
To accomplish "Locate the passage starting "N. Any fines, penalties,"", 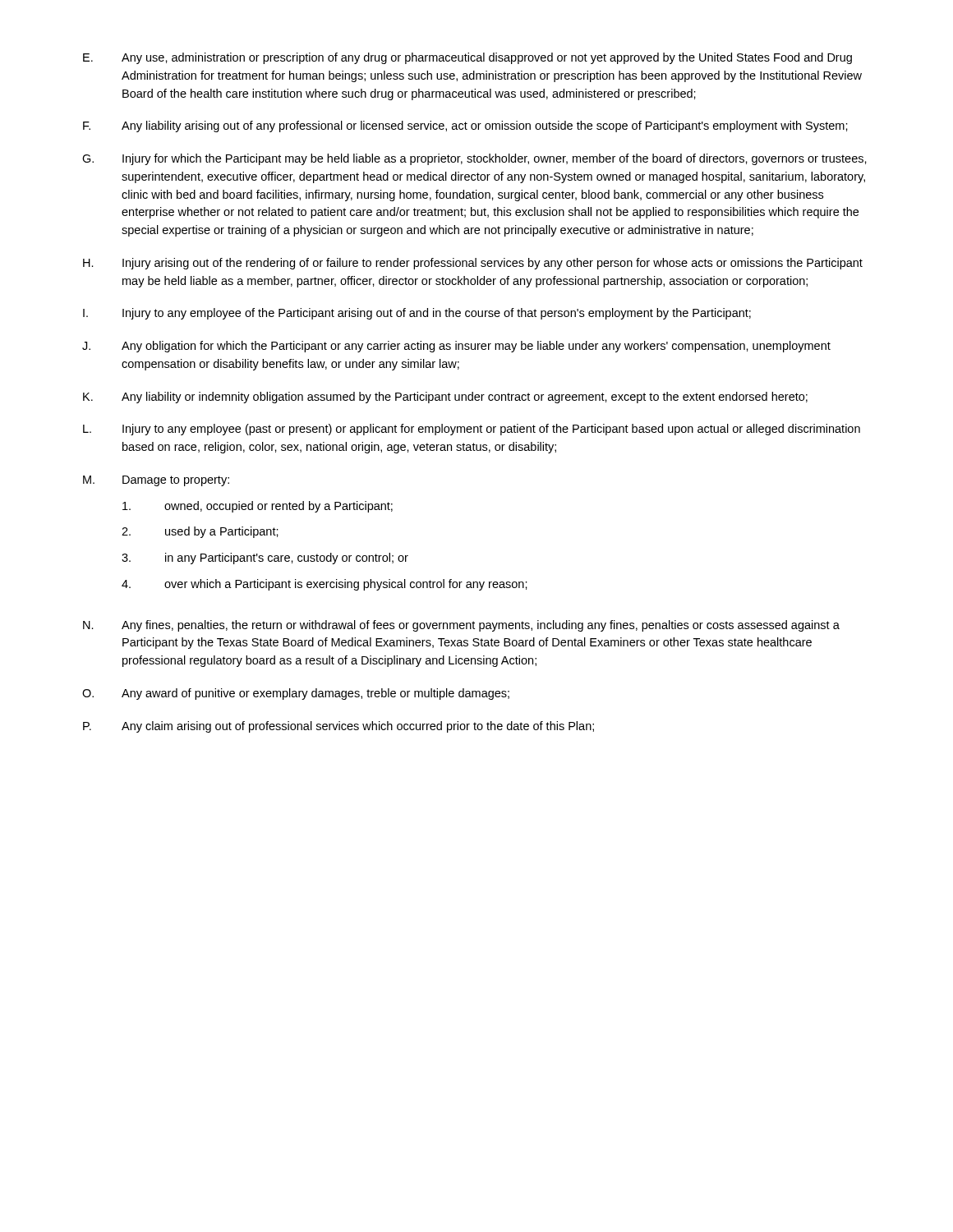I will pyautogui.click(x=476, y=643).
